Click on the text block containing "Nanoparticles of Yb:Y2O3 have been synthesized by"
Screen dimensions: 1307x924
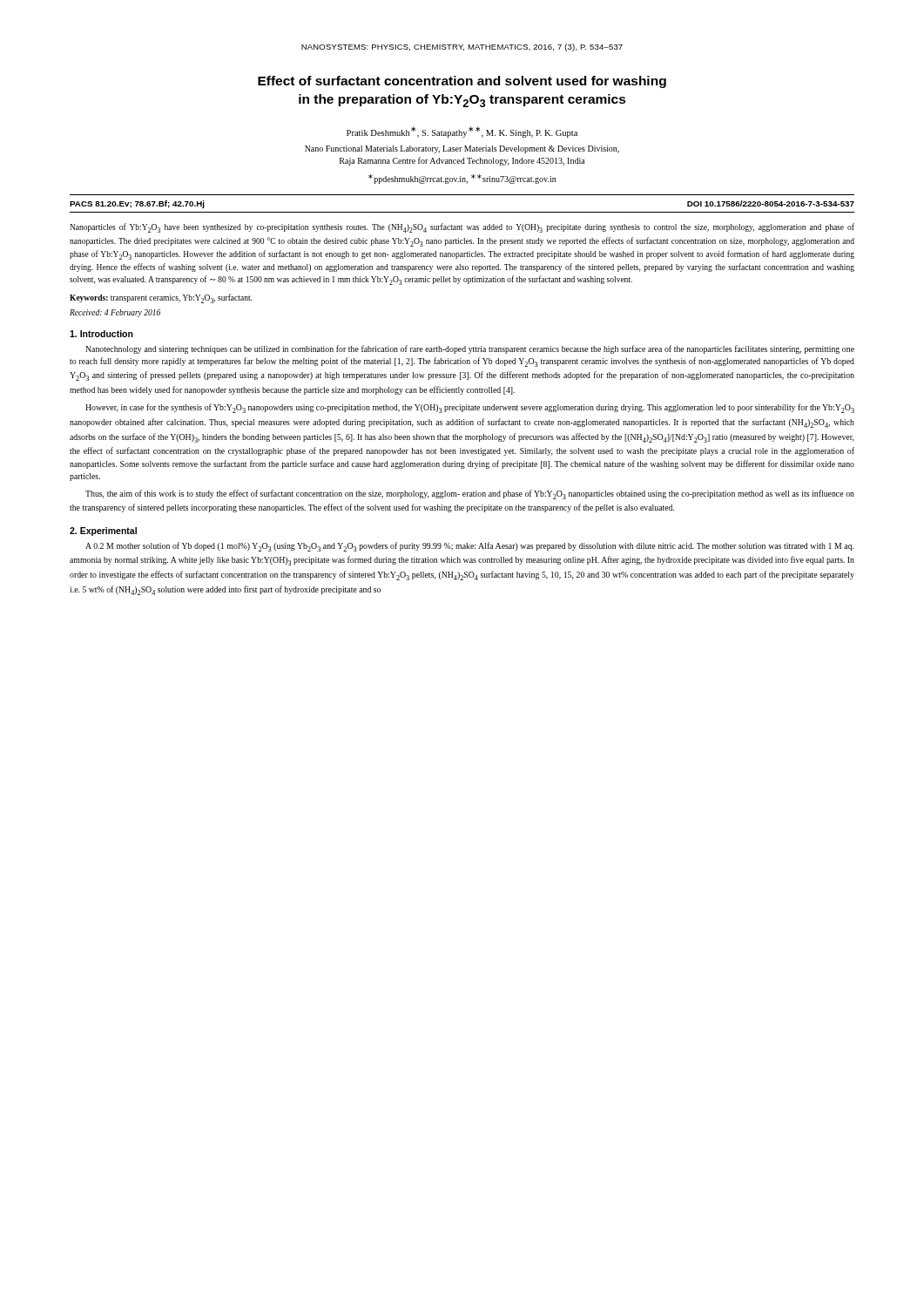point(462,255)
